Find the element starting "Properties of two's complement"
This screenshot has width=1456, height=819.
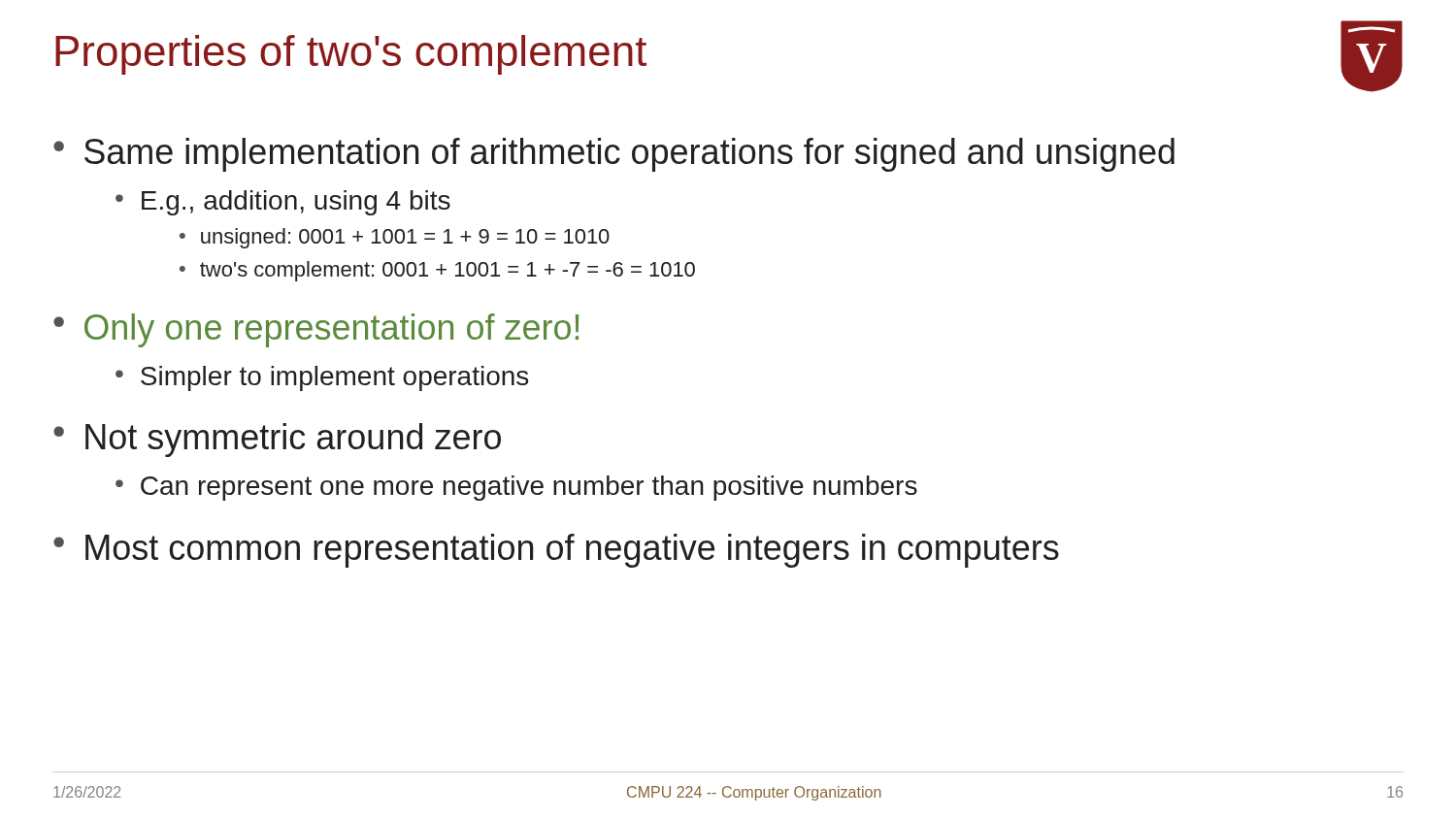350,51
